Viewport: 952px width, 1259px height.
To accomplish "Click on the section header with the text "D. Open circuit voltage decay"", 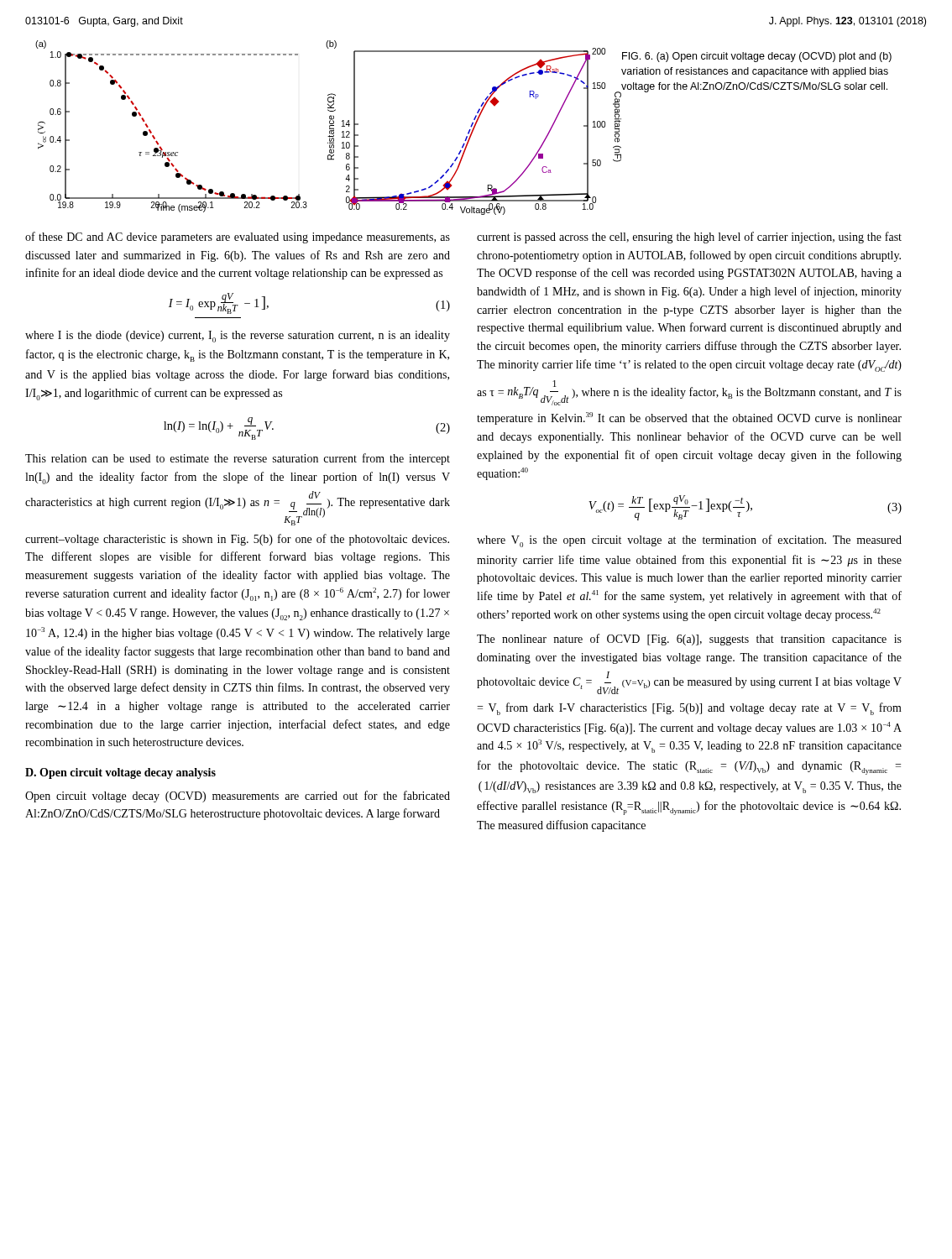I will point(120,773).
